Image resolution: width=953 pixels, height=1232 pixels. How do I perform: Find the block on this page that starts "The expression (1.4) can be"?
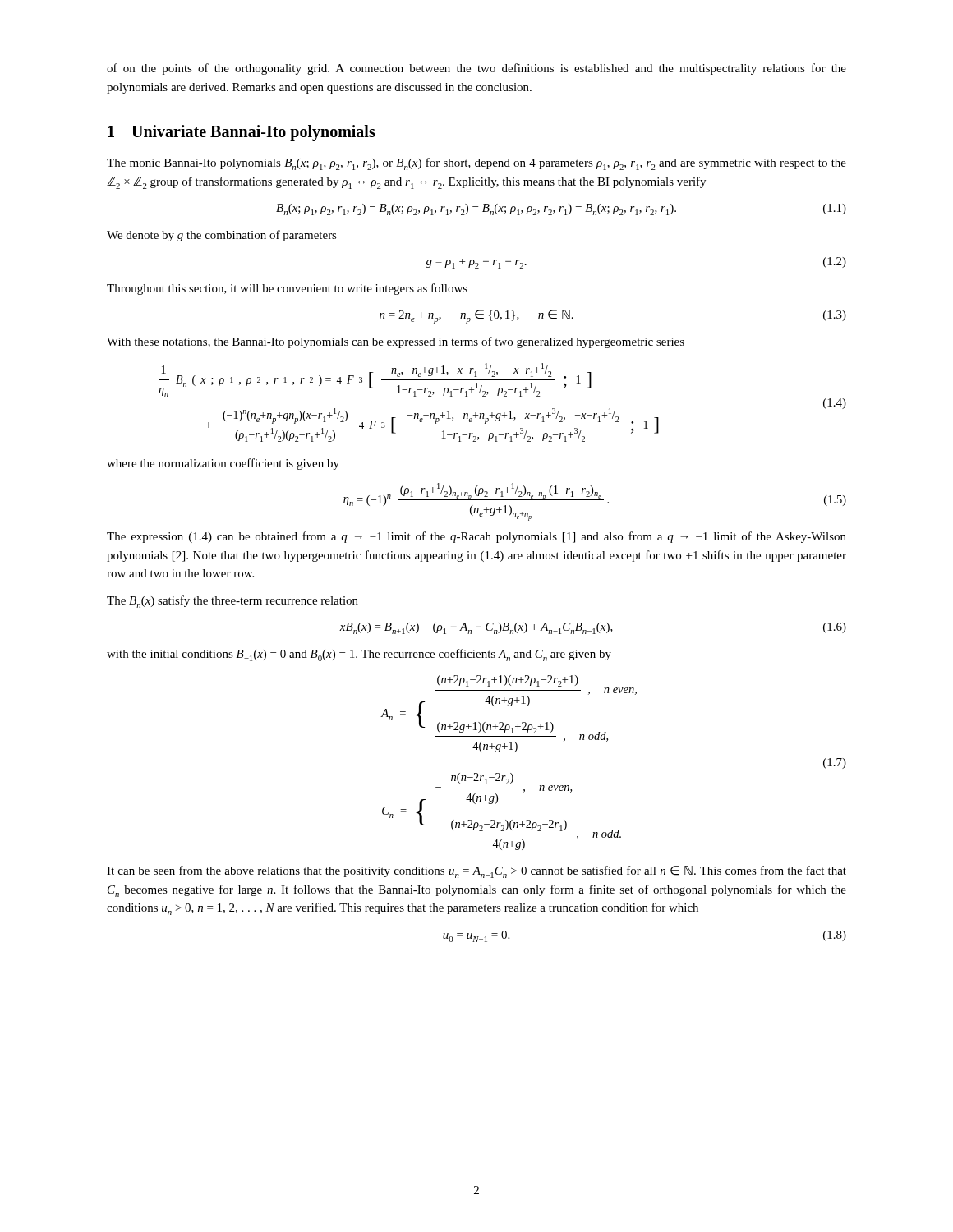tap(476, 555)
